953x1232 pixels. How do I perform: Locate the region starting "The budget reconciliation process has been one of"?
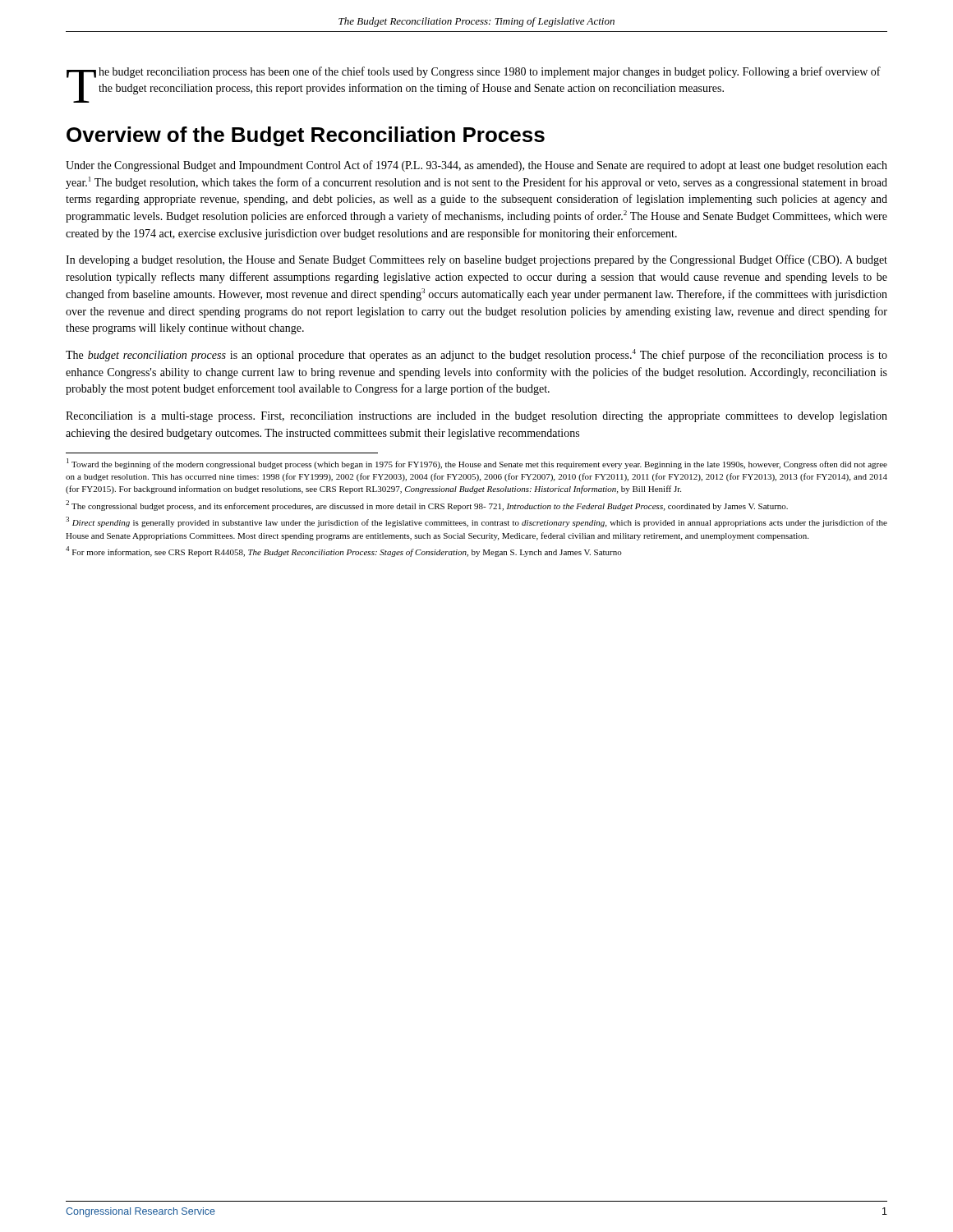[x=473, y=84]
